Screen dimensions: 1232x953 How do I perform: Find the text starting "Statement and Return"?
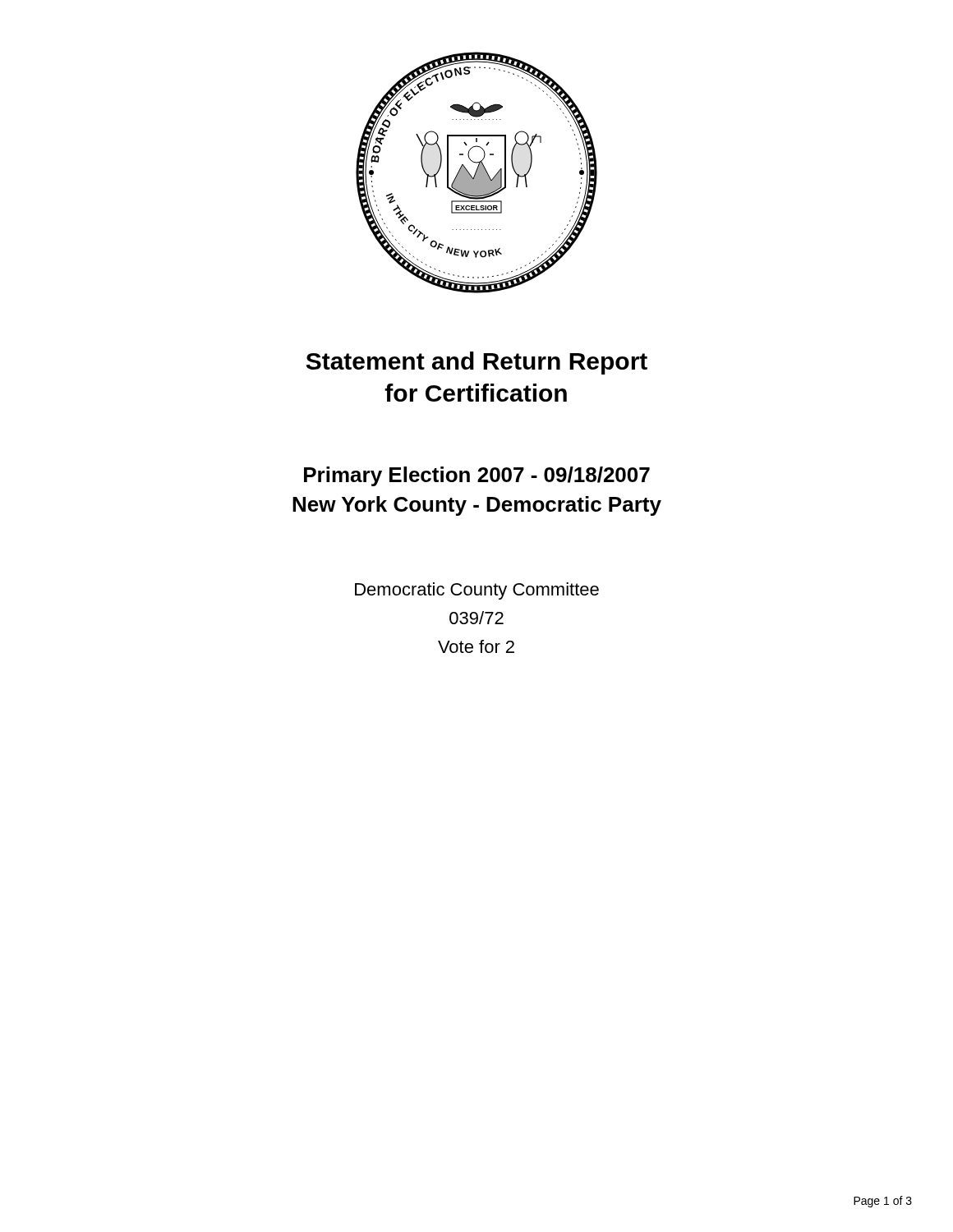point(476,377)
